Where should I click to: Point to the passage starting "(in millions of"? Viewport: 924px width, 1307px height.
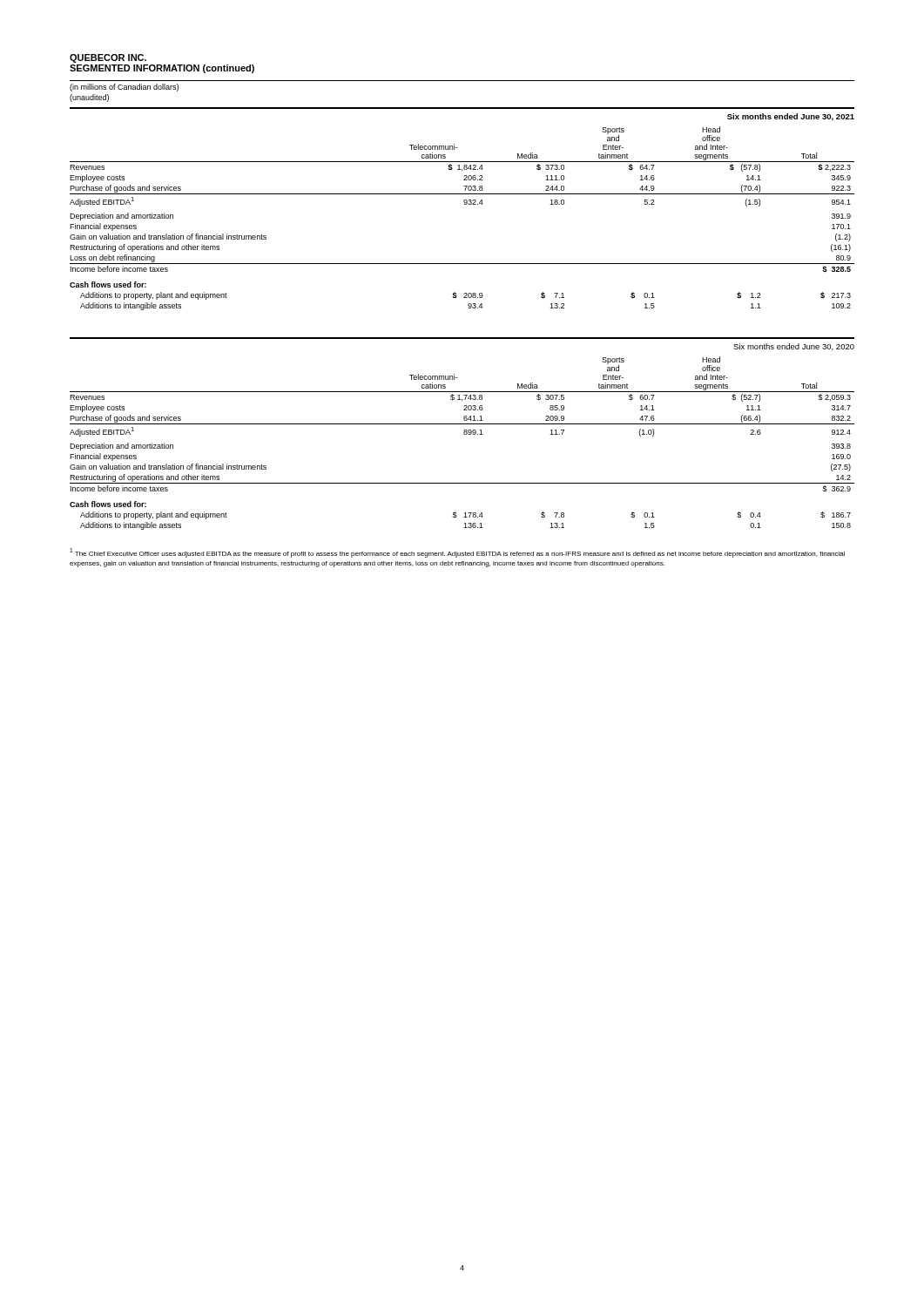pyautogui.click(x=462, y=92)
